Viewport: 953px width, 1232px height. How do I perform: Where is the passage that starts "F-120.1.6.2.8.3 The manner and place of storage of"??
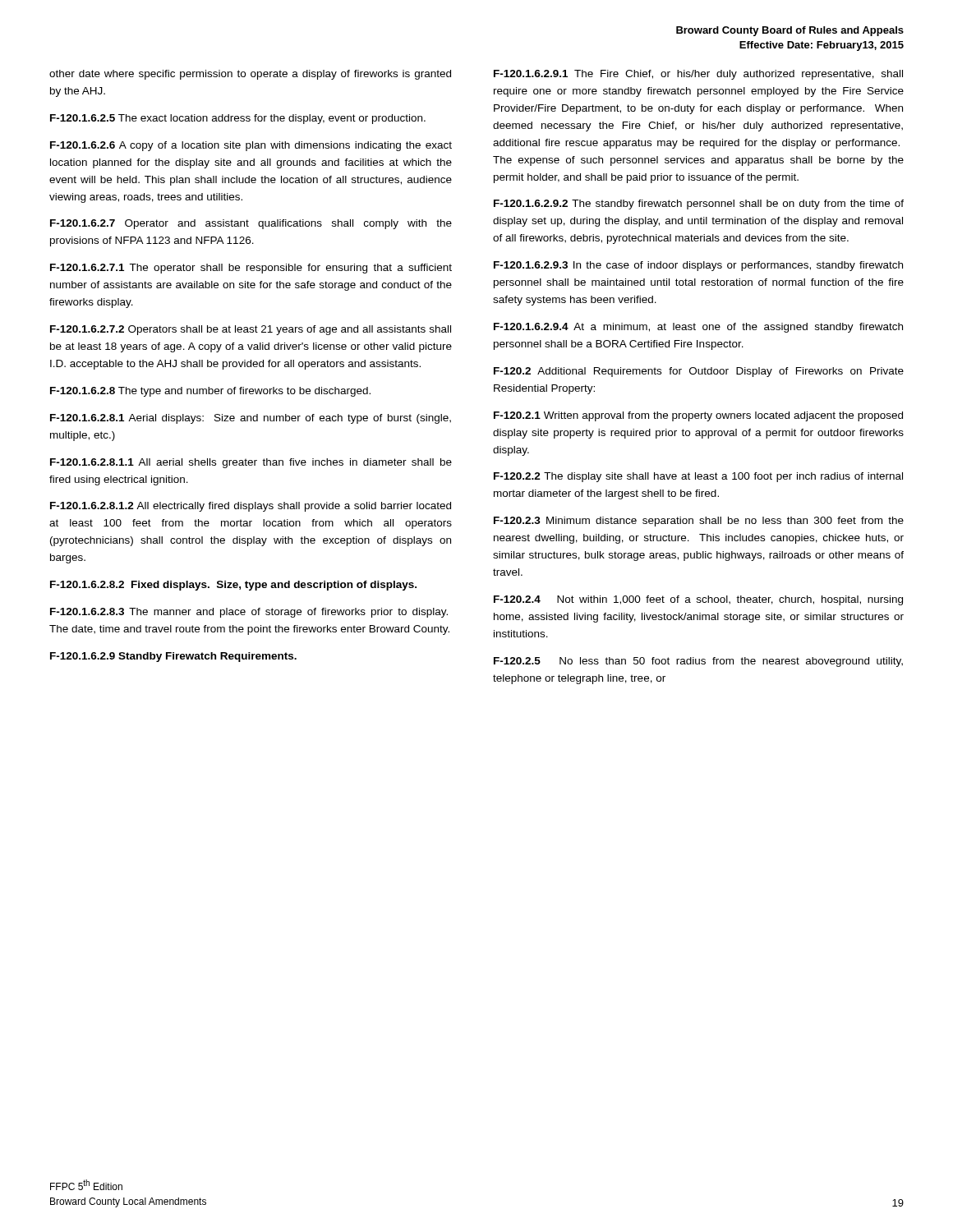pos(251,620)
